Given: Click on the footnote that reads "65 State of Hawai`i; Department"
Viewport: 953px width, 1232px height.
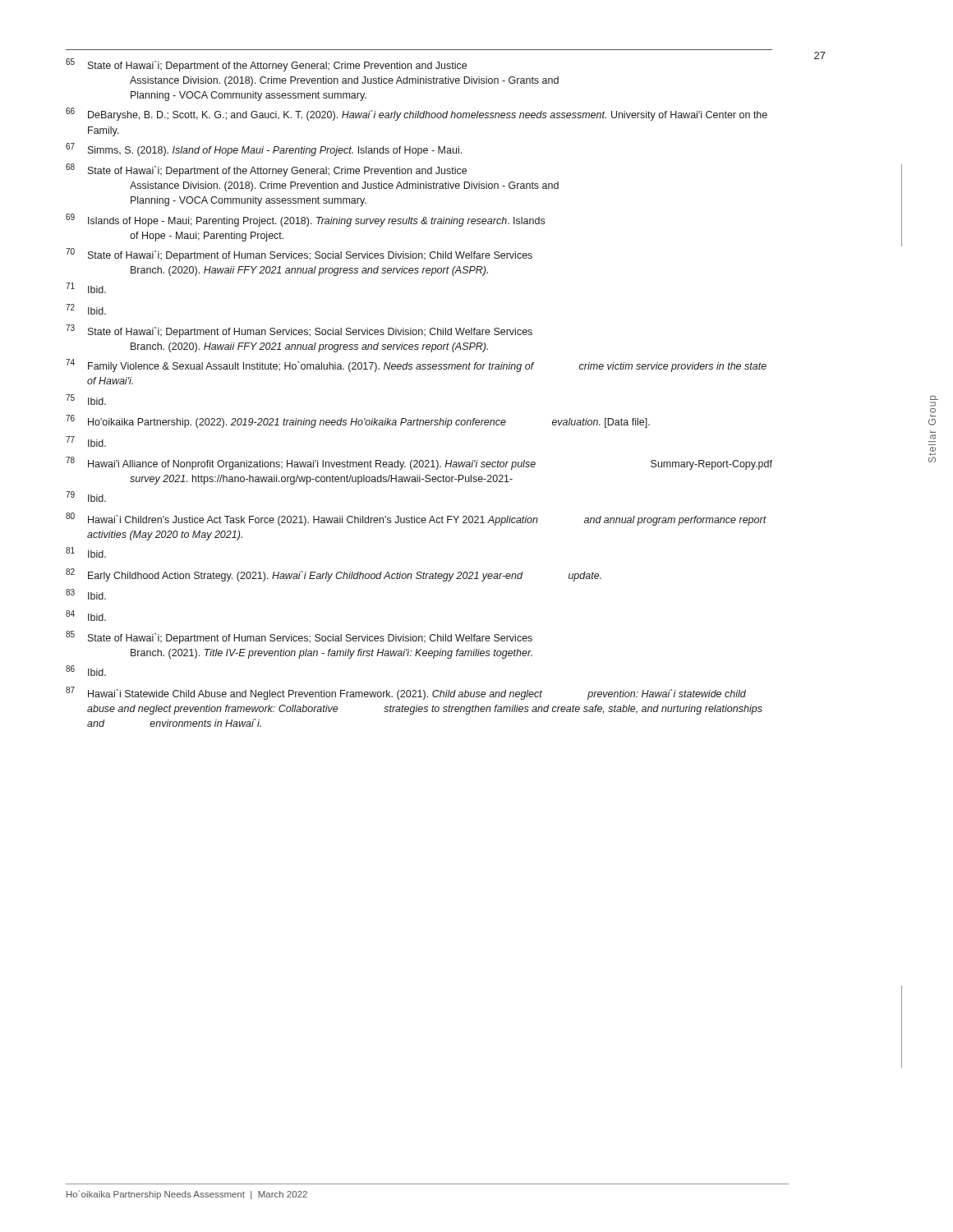Looking at the screenshot, I should click(x=419, y=81).
